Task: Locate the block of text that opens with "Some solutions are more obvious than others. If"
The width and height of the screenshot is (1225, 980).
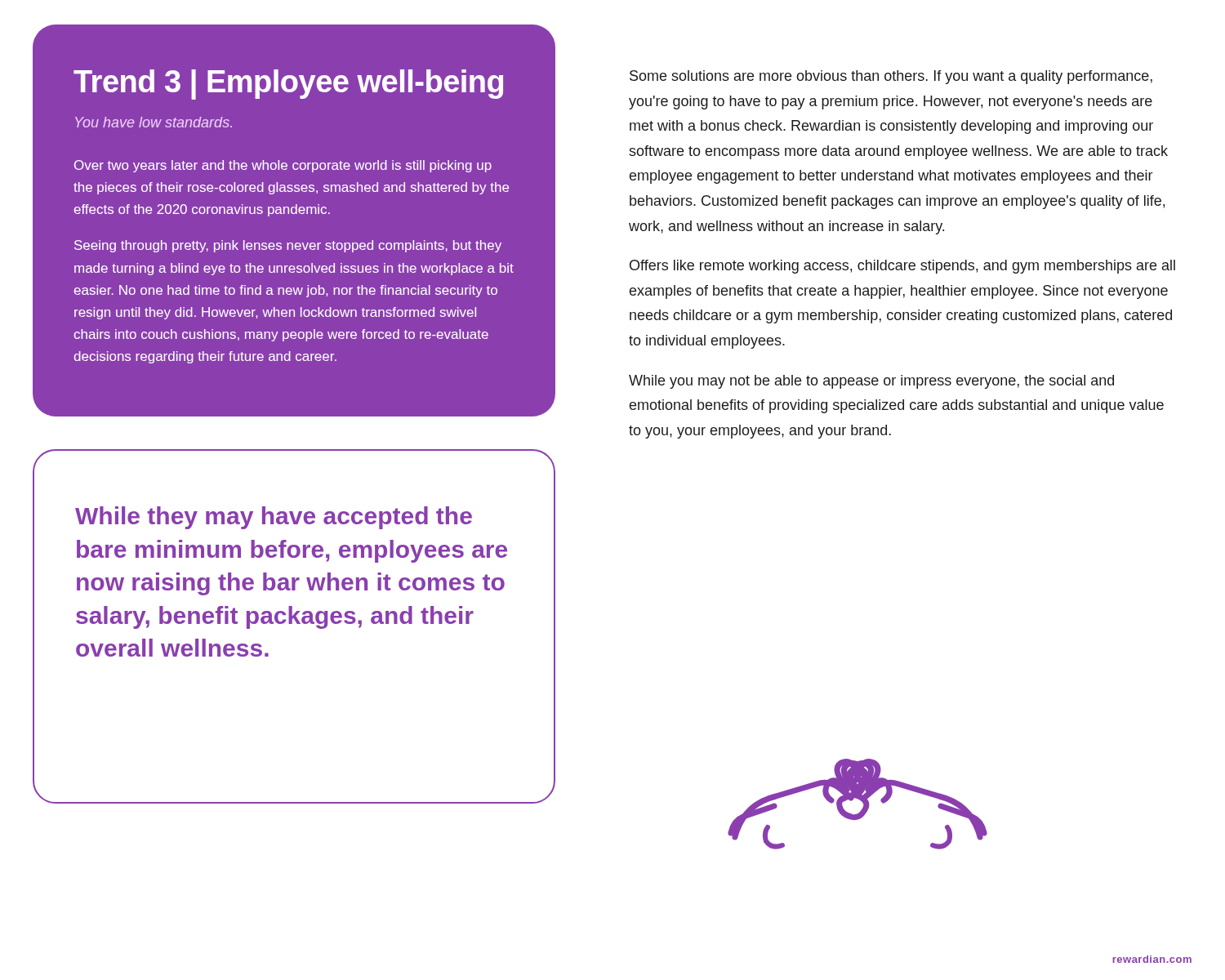Action: (x=902, y=151)
